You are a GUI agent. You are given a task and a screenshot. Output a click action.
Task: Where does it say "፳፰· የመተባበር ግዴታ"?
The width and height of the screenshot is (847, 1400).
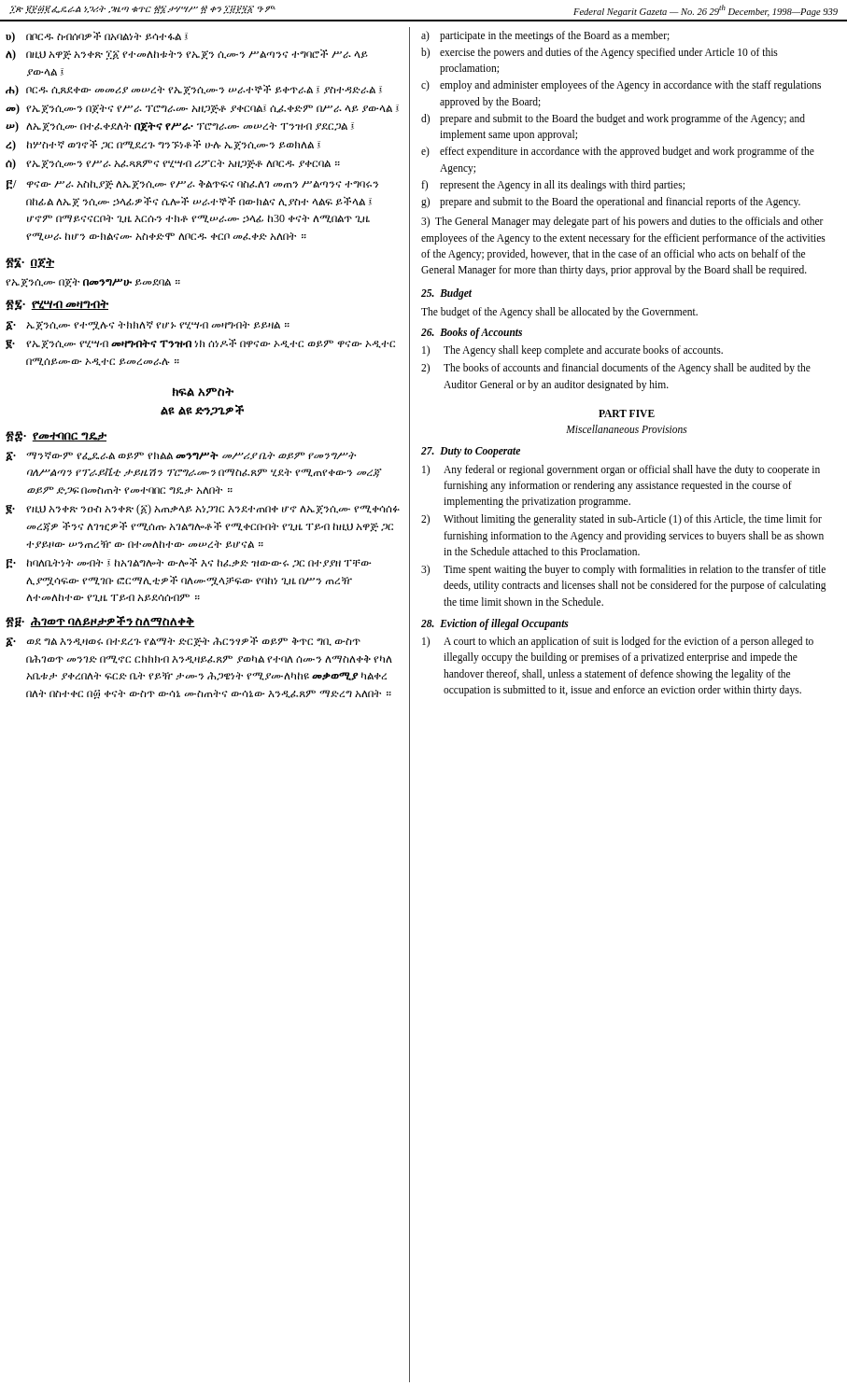(x=56, y=435)
